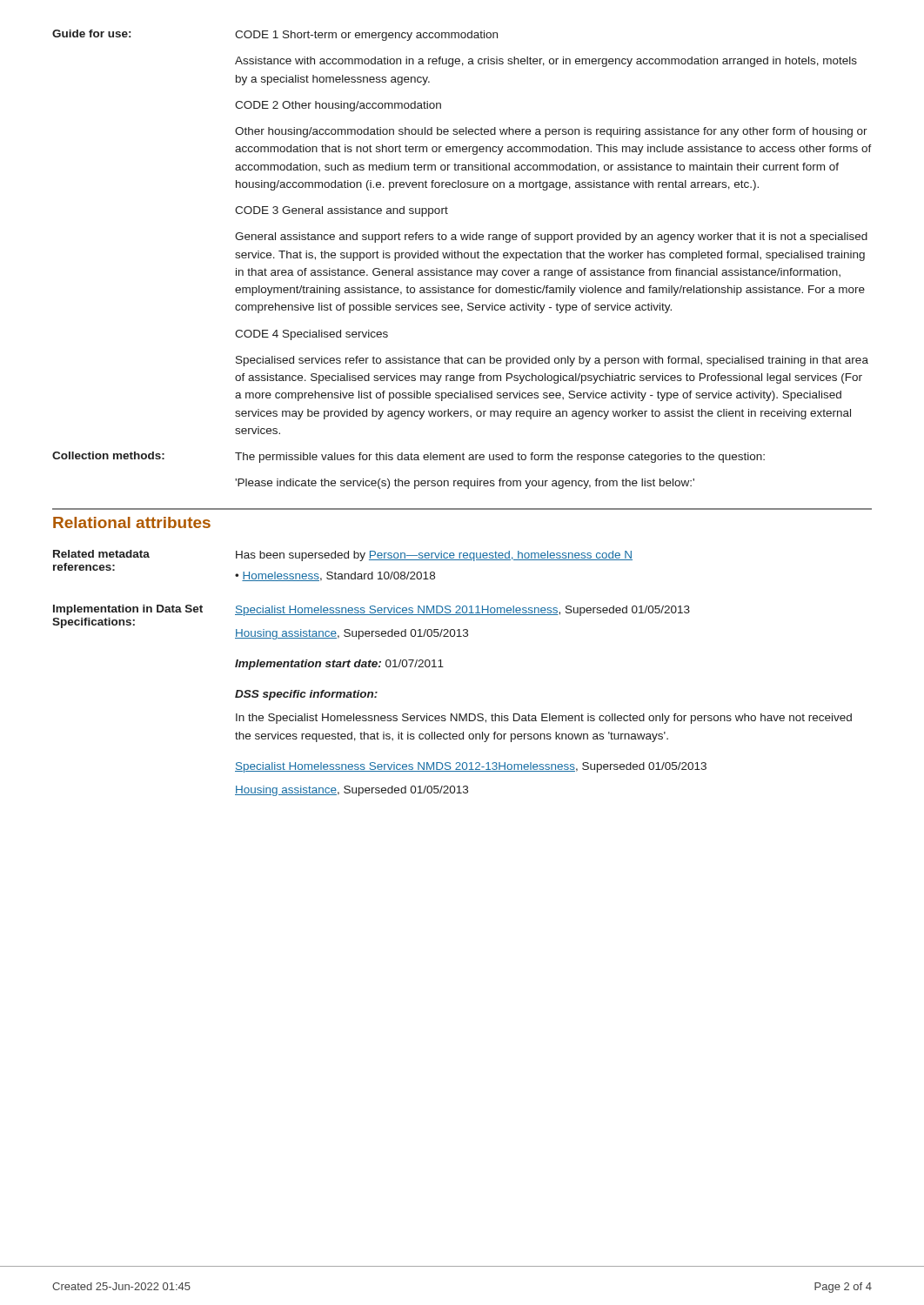Find the block starting "Relational attributes"
The image size is (924, 1305).
(x=132, y=522)
